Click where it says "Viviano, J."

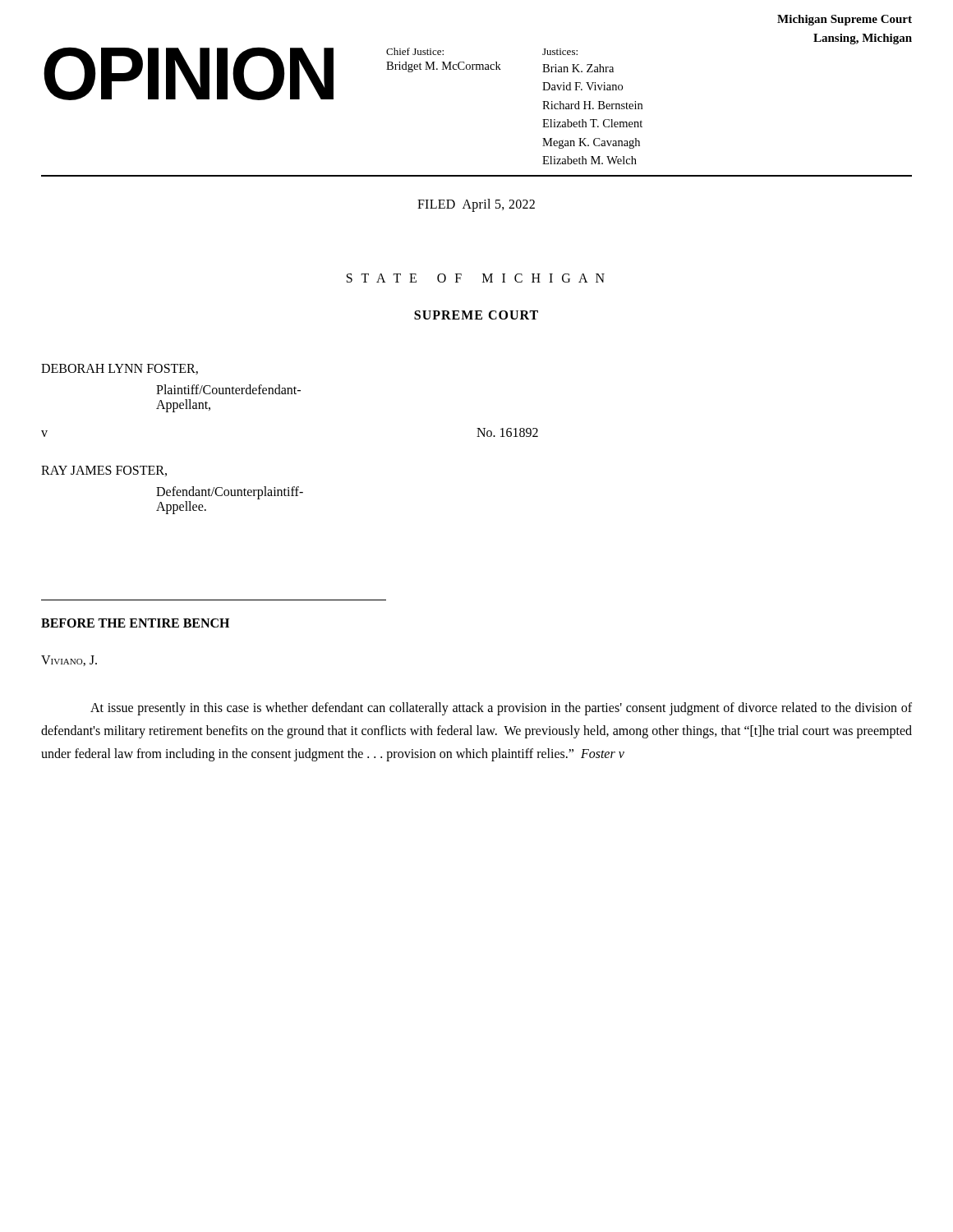[x=69, y=660]
